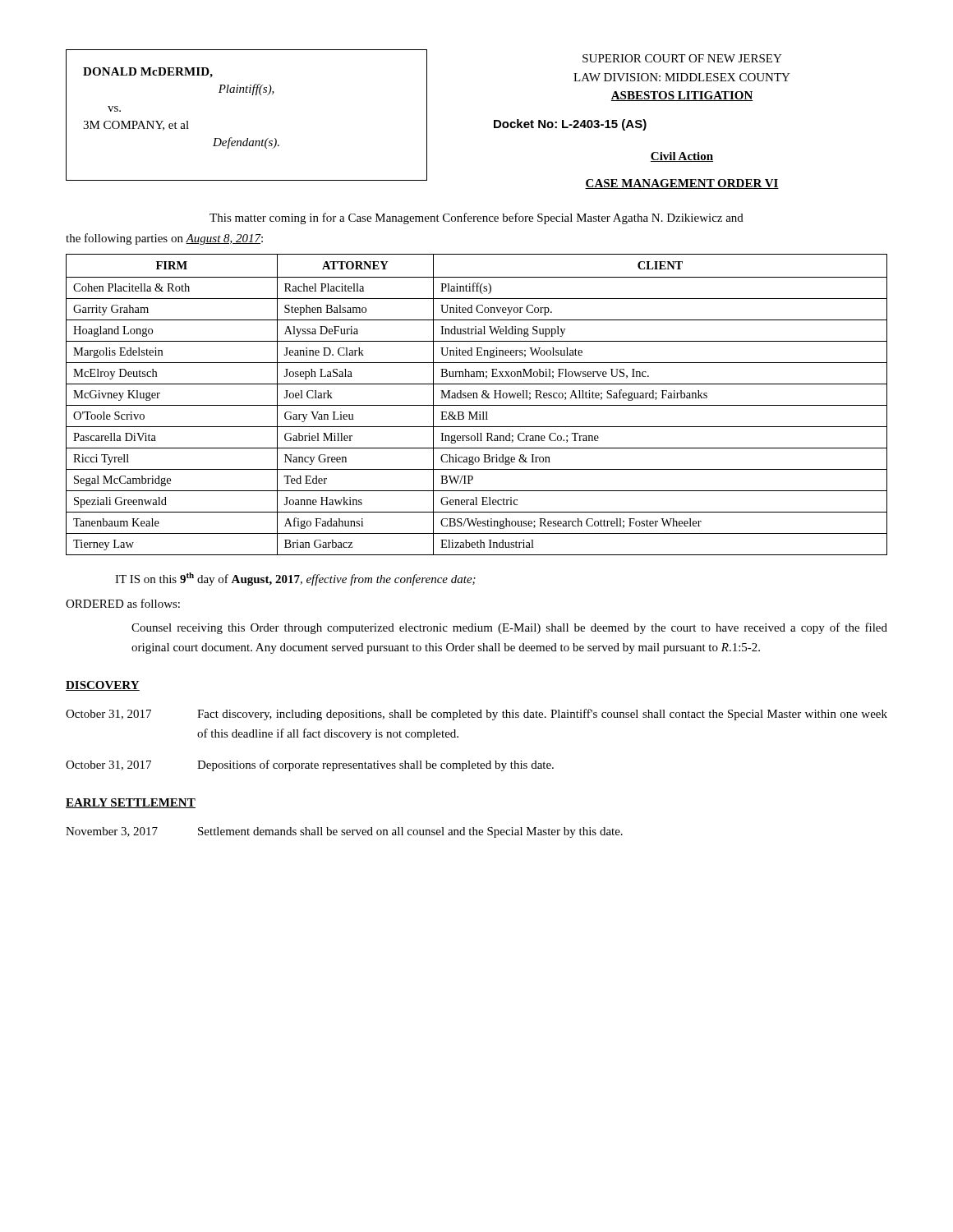Image resolution: width=953 pixels, height=1232 pixels.
Task: Locate the text block that says "IT IS on this 9th day"
Action: 296,578
